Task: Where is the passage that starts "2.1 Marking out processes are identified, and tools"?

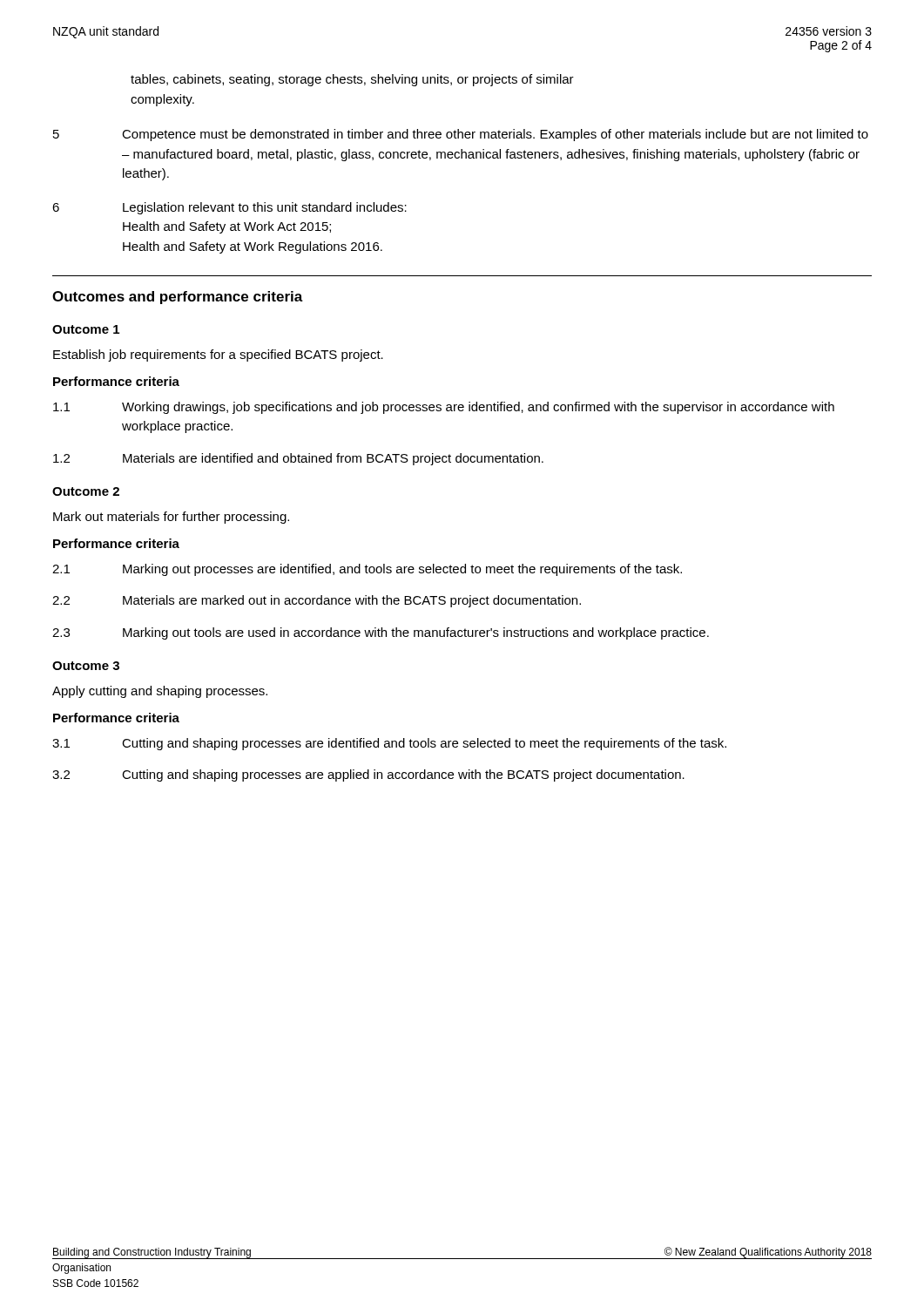Action: pyautogui.click(x=462, y=569)
